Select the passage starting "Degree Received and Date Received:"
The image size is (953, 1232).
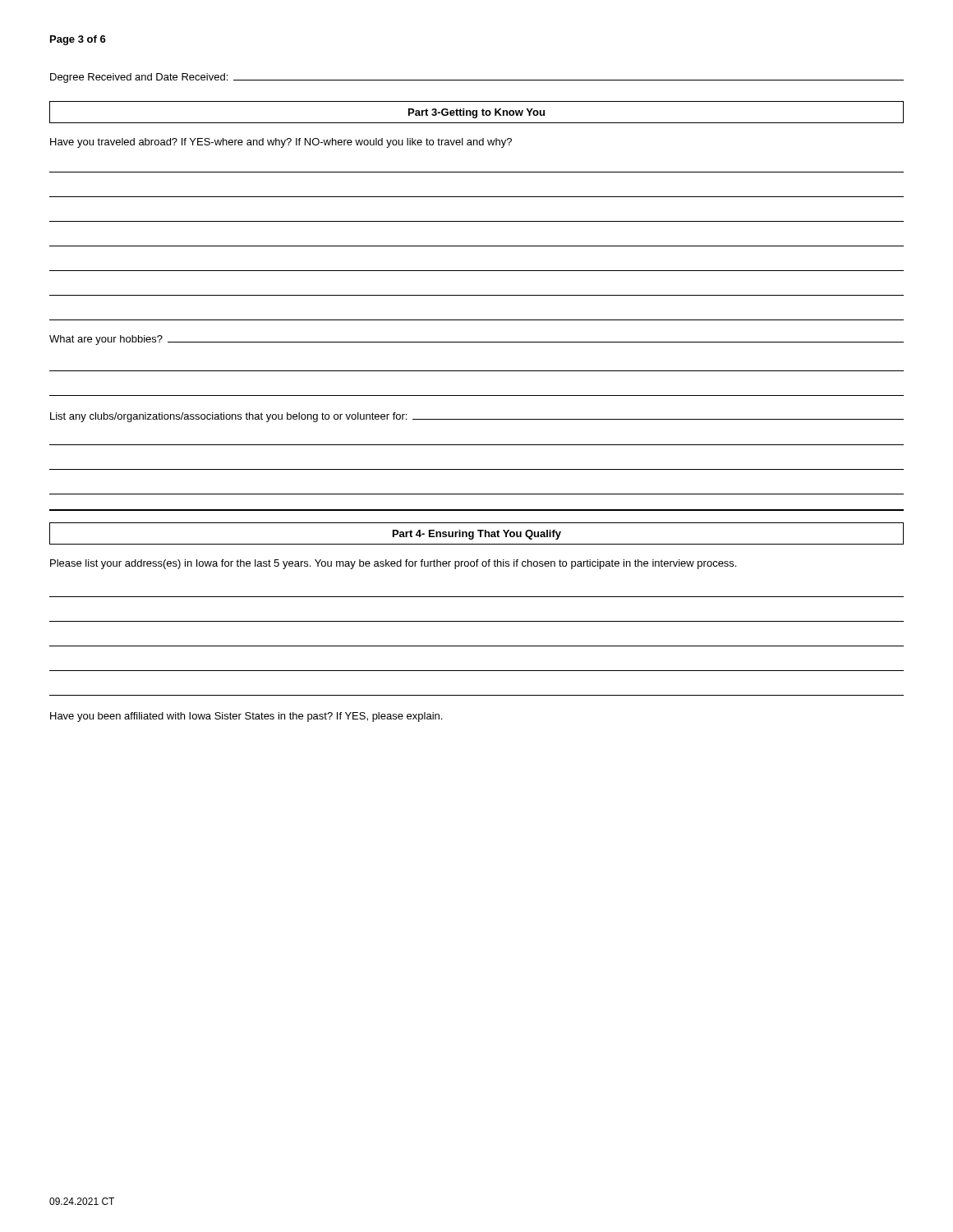click(x=476, y=76)
